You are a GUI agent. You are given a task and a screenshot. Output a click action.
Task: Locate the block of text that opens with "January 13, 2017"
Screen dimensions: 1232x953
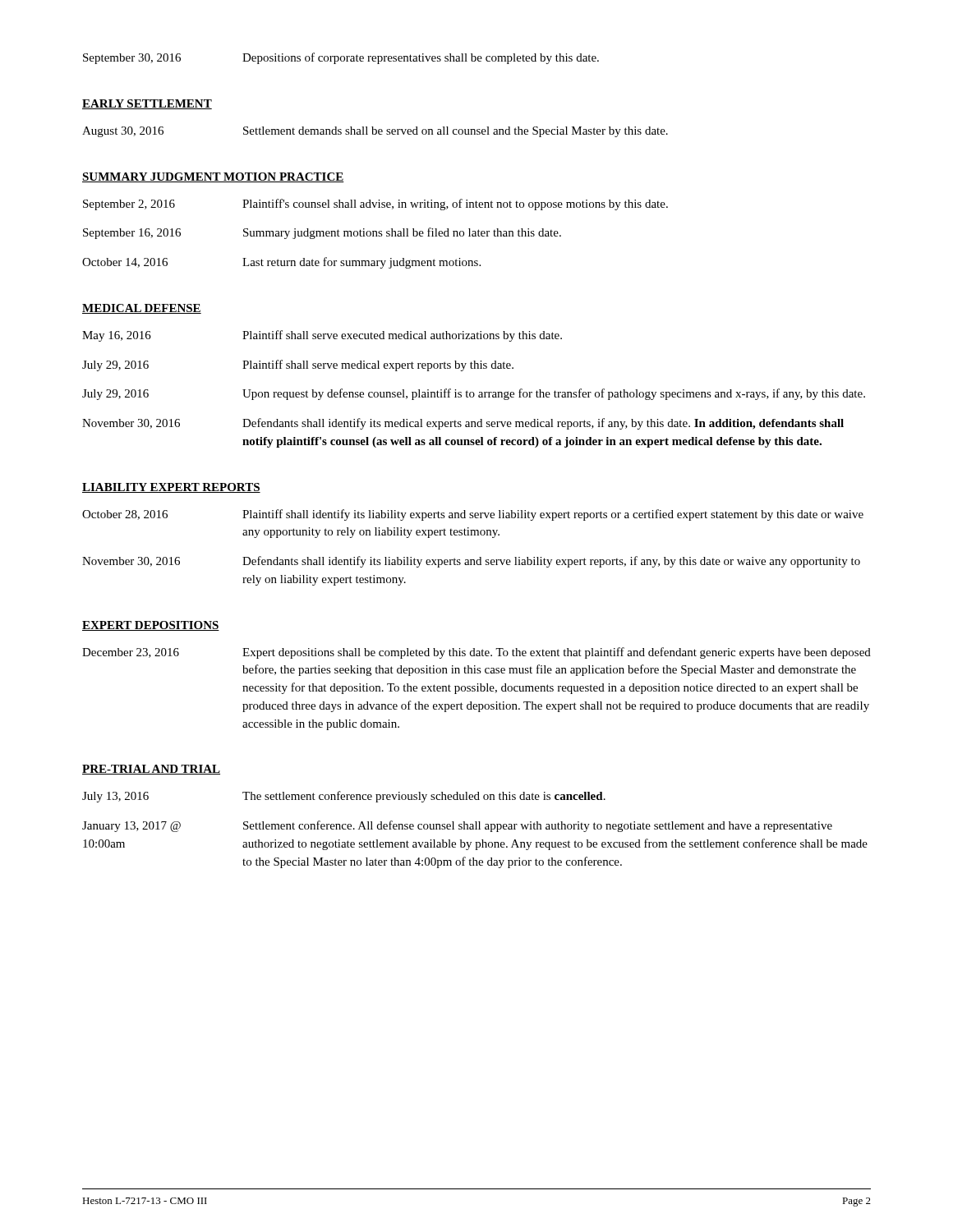click(476, 844)
